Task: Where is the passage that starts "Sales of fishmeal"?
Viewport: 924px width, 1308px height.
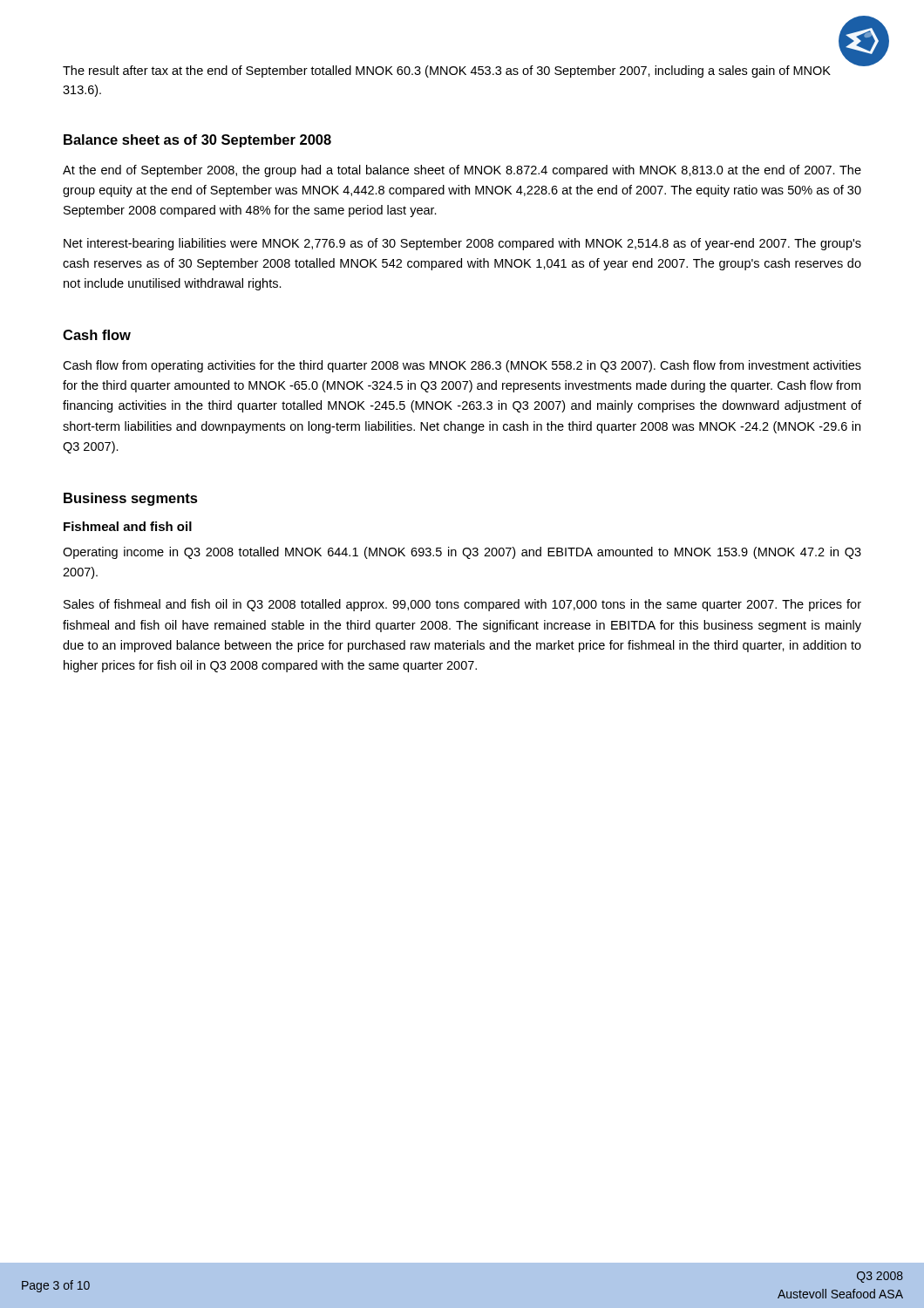Action: [462, 635]
